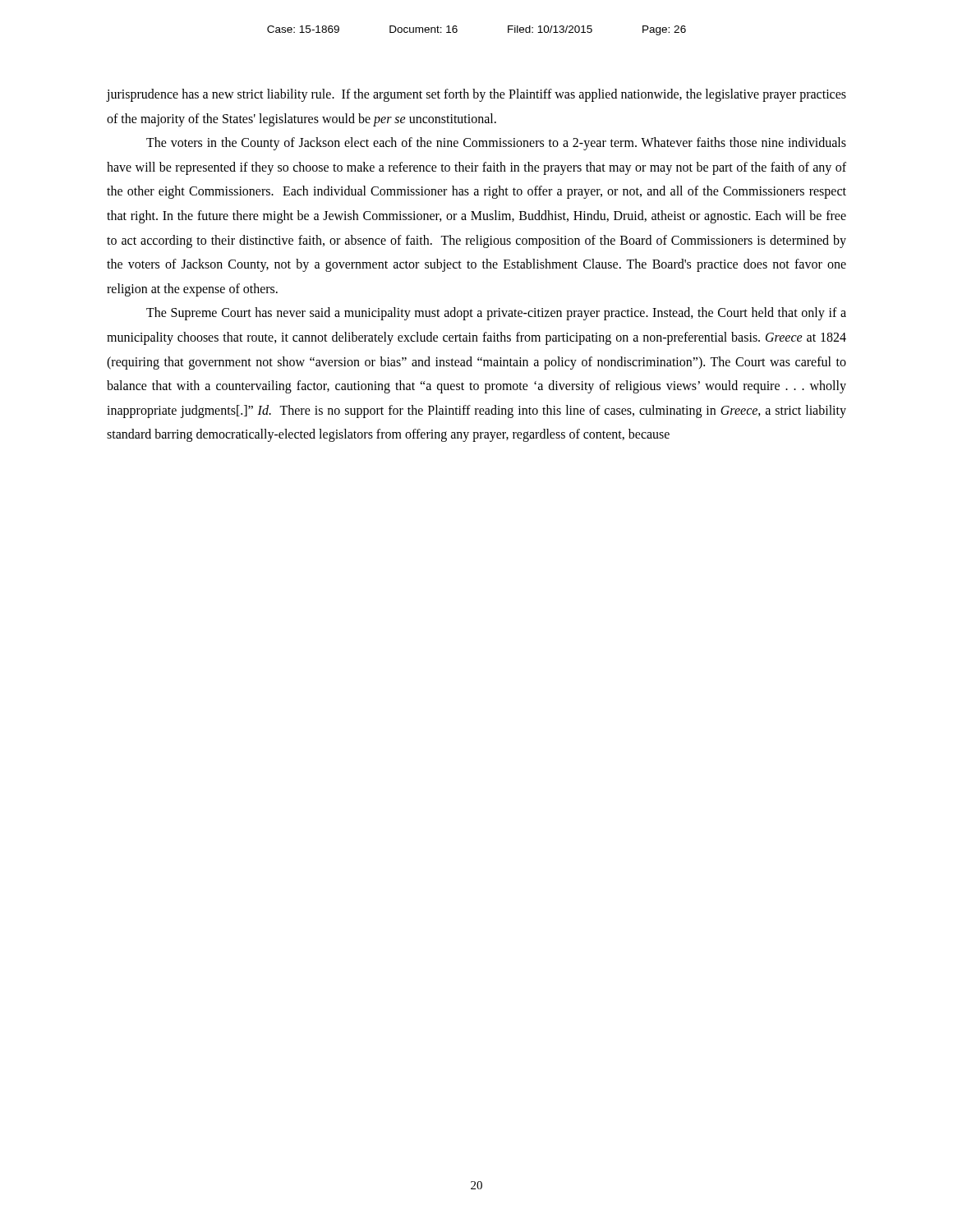This screenshot has width=953, height=1232.
Task: Locate the block of text that opens with "jurisprudence has a new strict liability rule. If"
Action: (476, 106)
